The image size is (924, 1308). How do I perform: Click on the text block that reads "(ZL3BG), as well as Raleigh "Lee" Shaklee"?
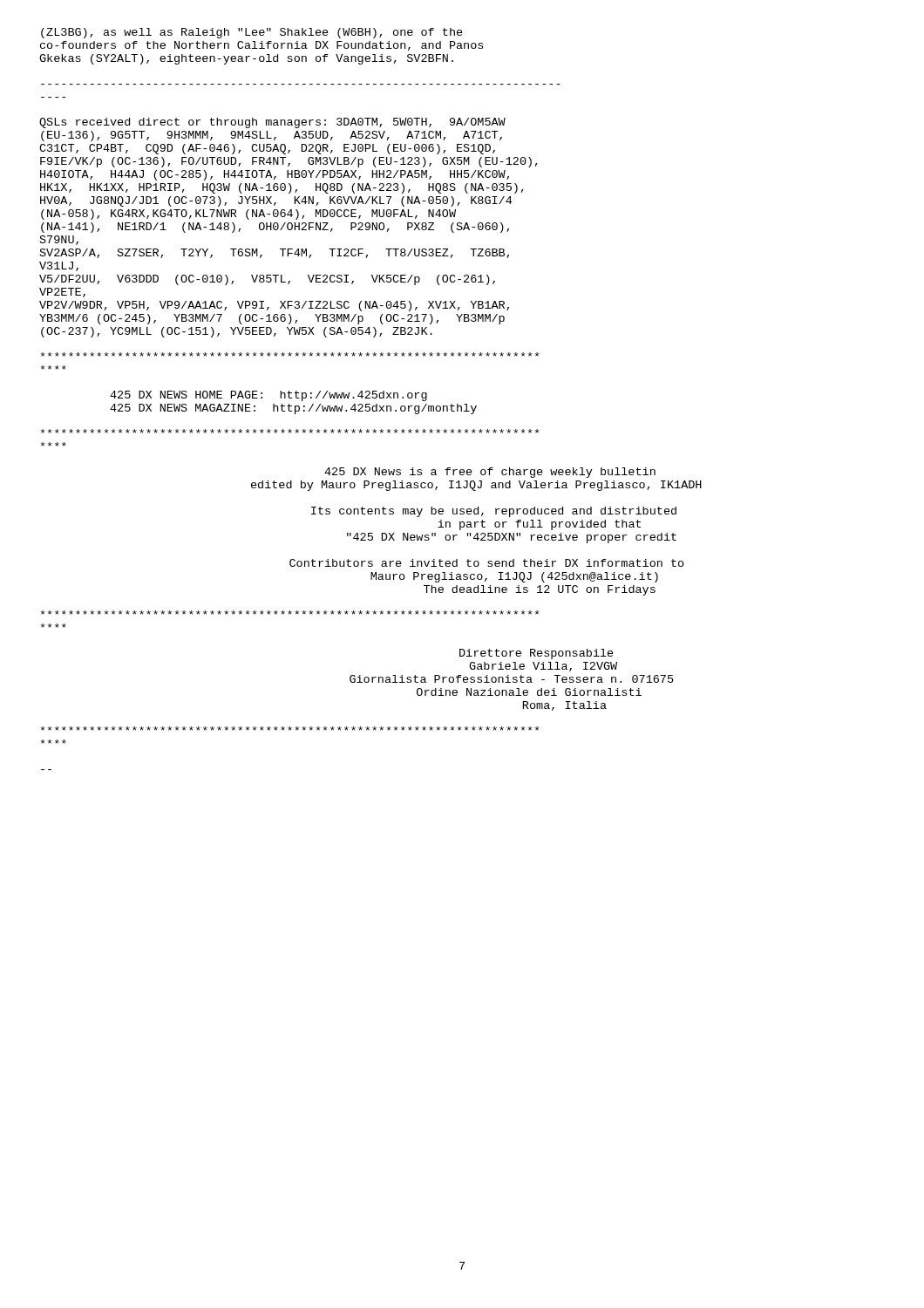coord(462,46)
